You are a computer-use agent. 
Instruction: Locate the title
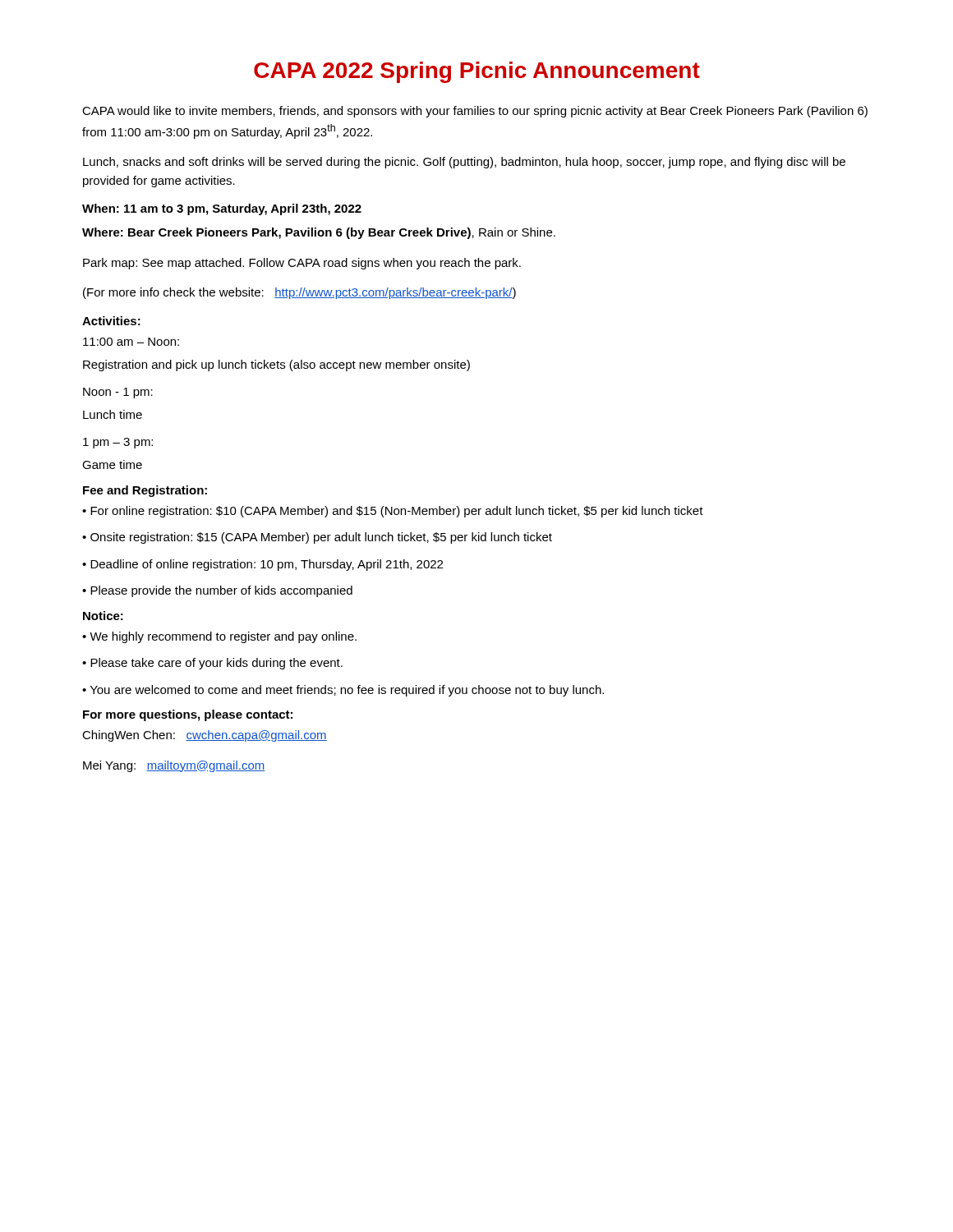click(476, 70)
